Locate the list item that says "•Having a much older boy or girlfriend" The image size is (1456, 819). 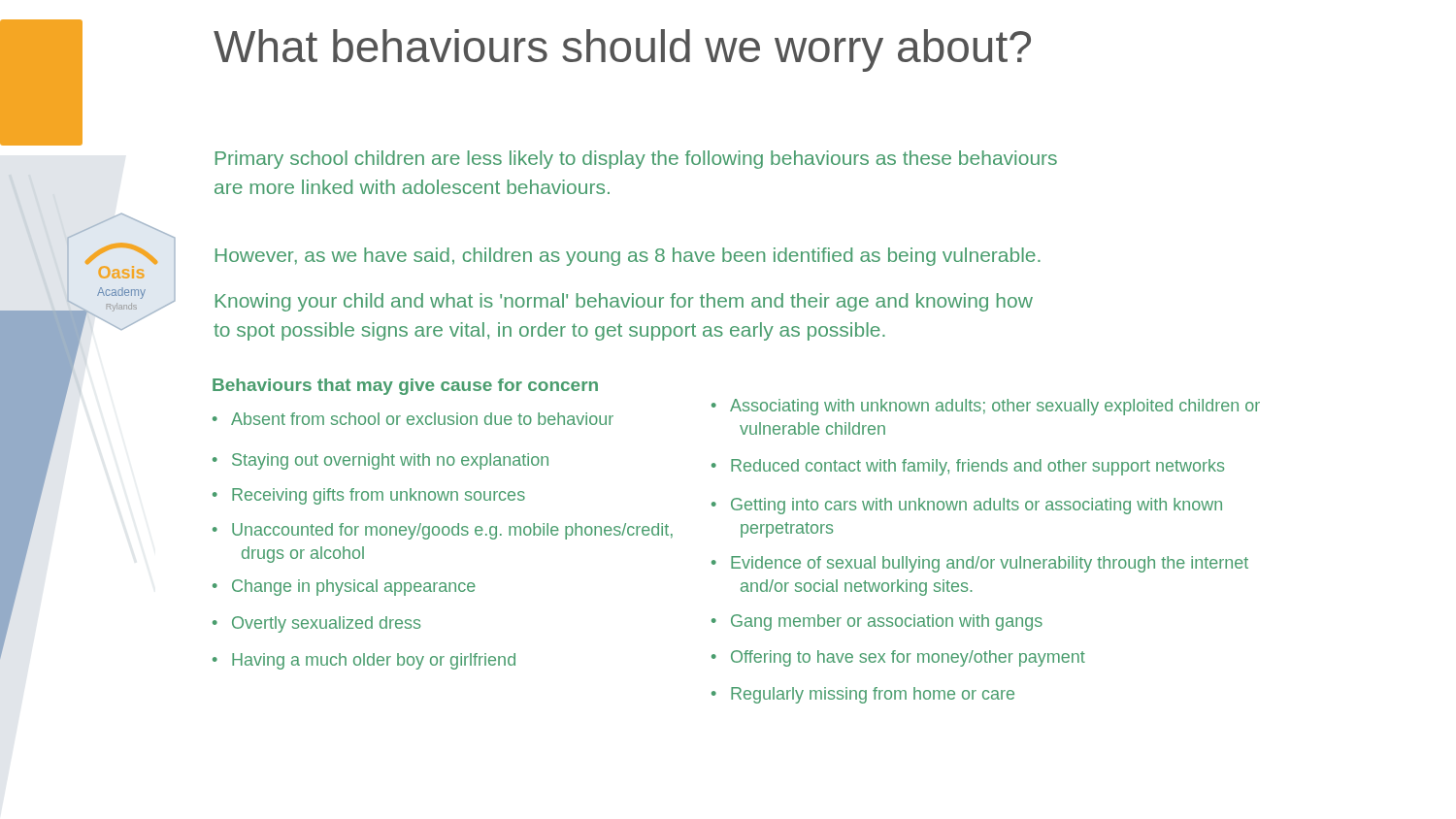coord(445,660)
